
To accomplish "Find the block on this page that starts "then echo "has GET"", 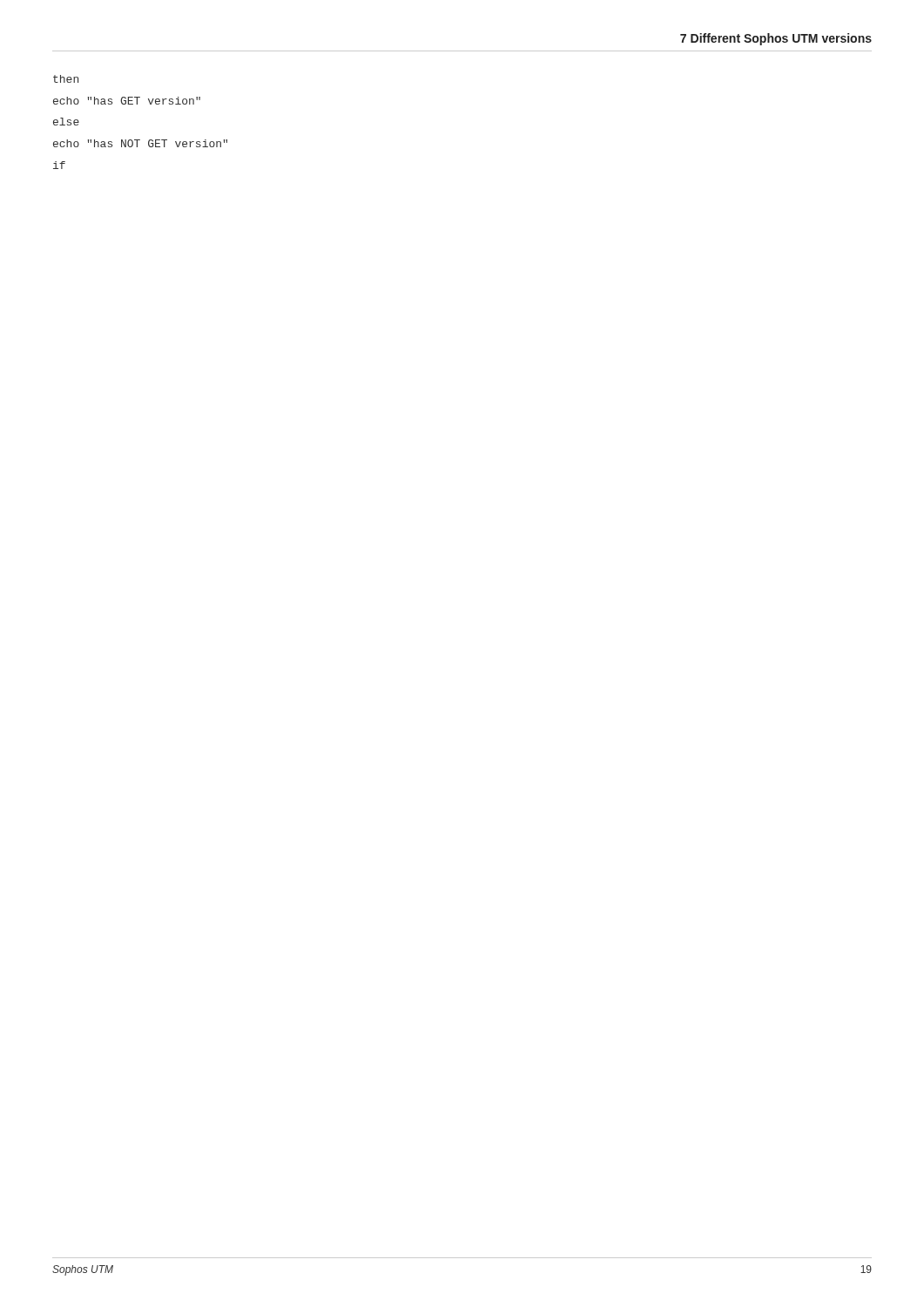I will [66, 79].
